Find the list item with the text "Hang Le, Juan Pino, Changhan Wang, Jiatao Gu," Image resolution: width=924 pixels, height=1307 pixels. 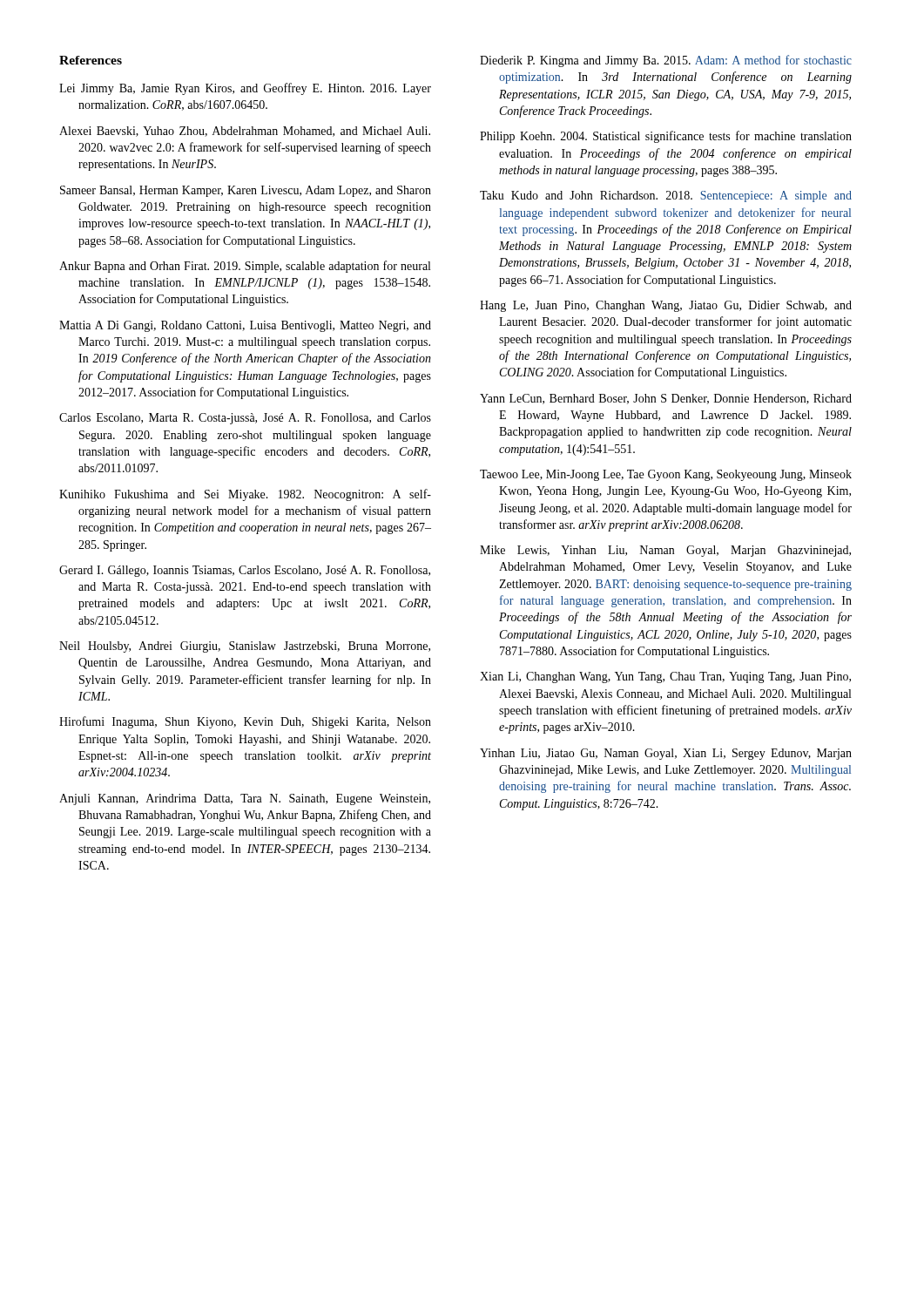666,339
